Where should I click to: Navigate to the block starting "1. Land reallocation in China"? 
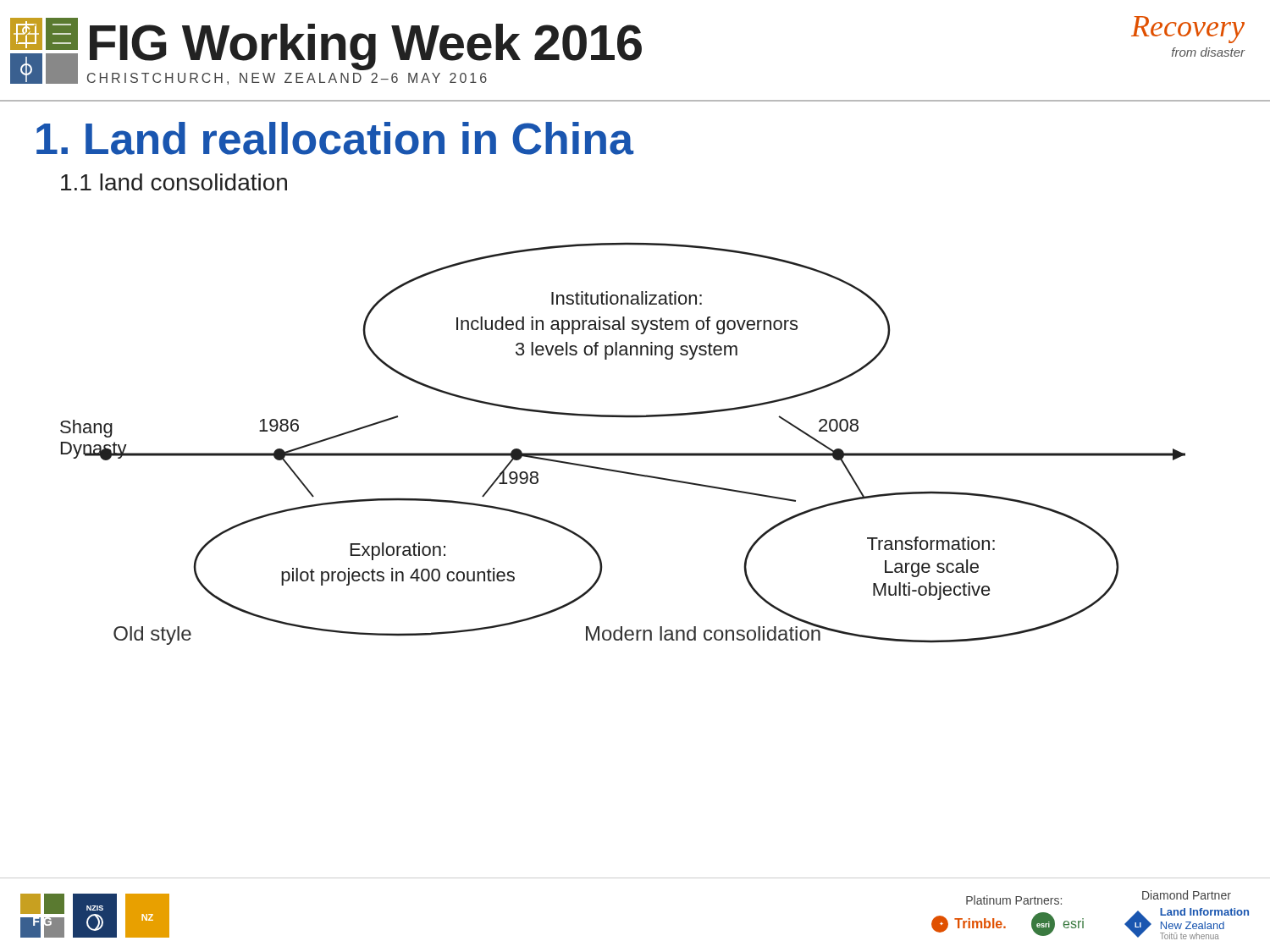click(x=334, y=139)
